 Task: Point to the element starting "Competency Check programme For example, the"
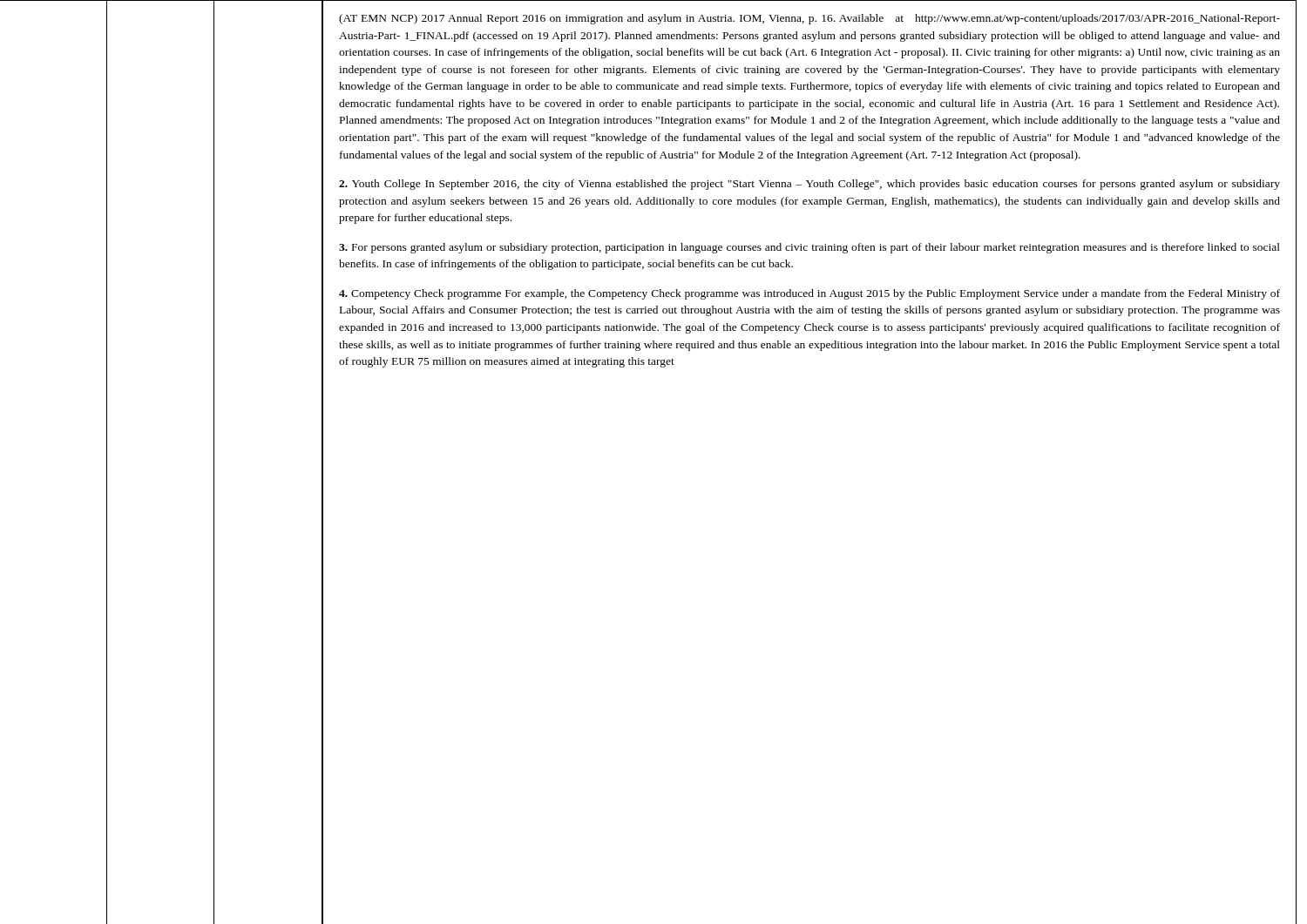[x=809, y=327]
